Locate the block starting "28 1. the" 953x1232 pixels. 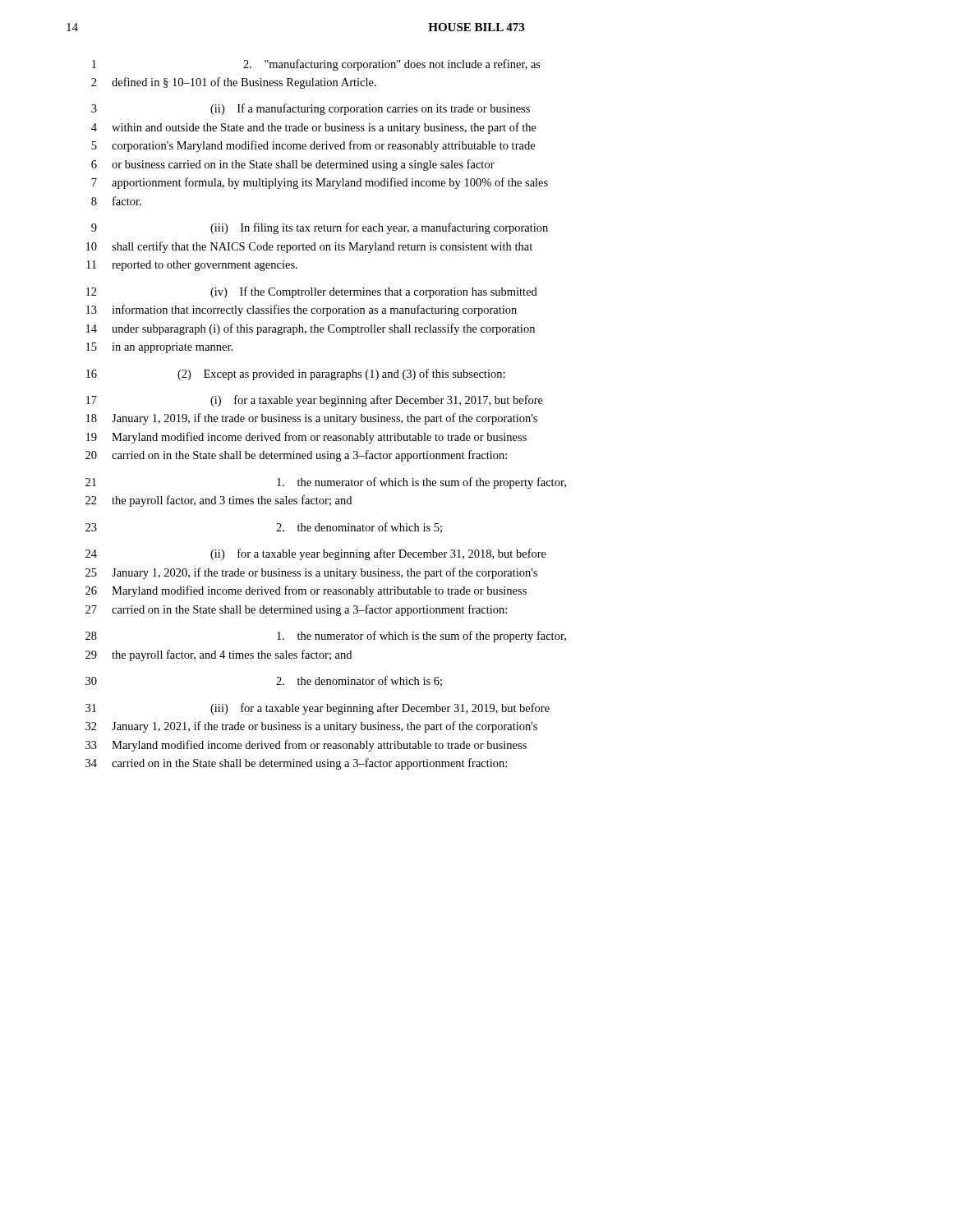pyautogui.click(x=476, y=645)
